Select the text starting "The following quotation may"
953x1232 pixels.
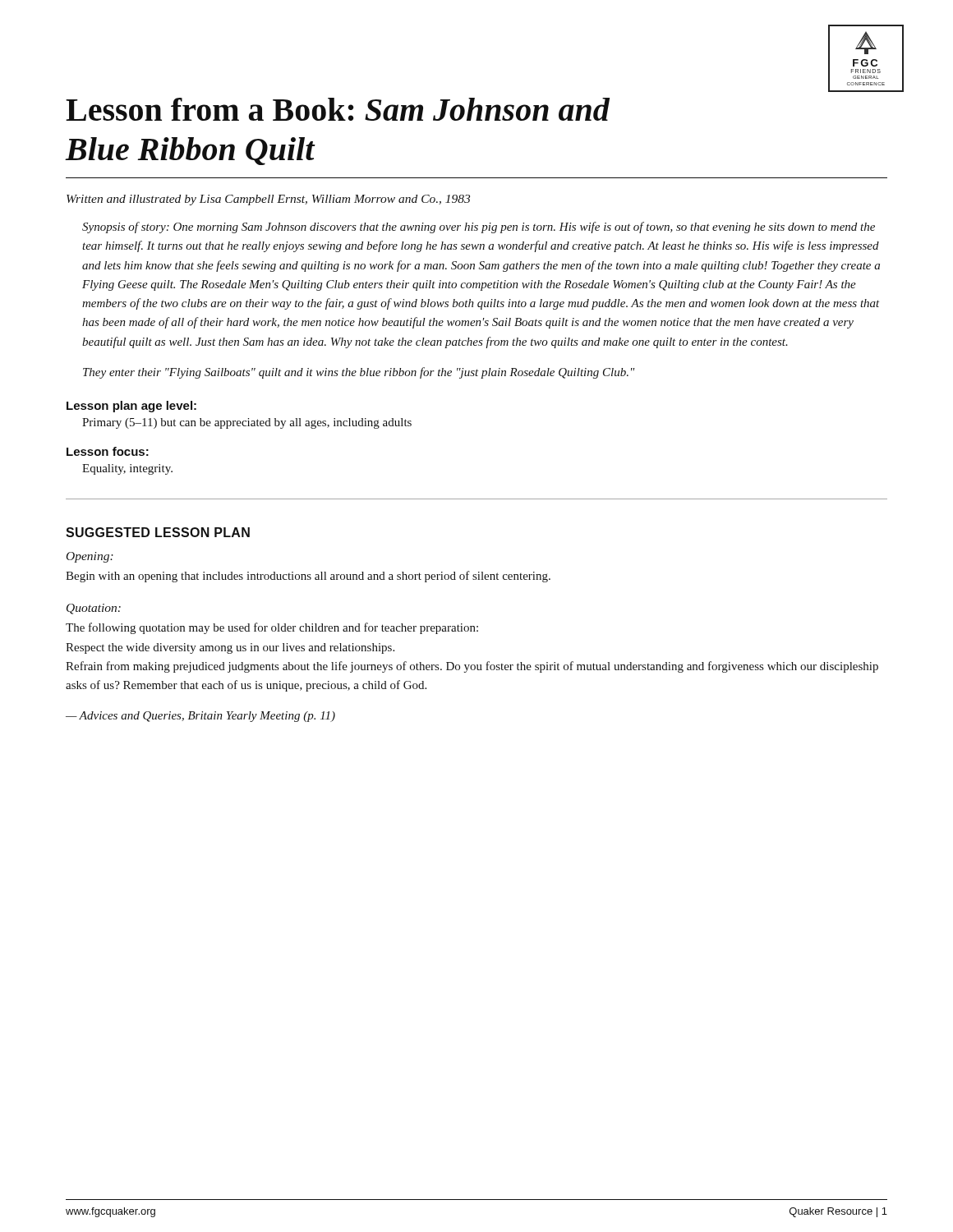[x=476, y=657]
